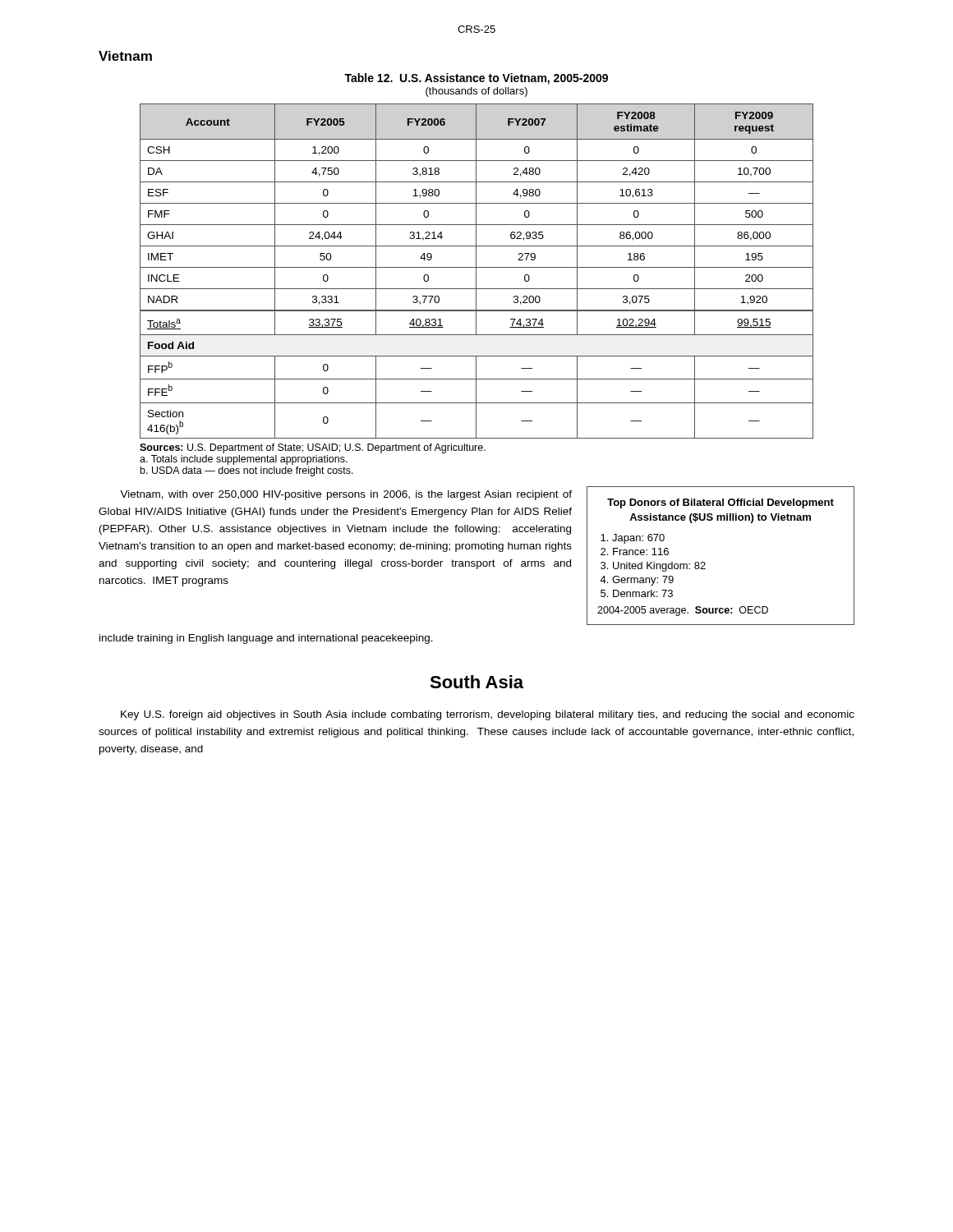
Task: Find the text with the text "include training in English language and international peacekeeping."
Action: click(x=266, y=638)
